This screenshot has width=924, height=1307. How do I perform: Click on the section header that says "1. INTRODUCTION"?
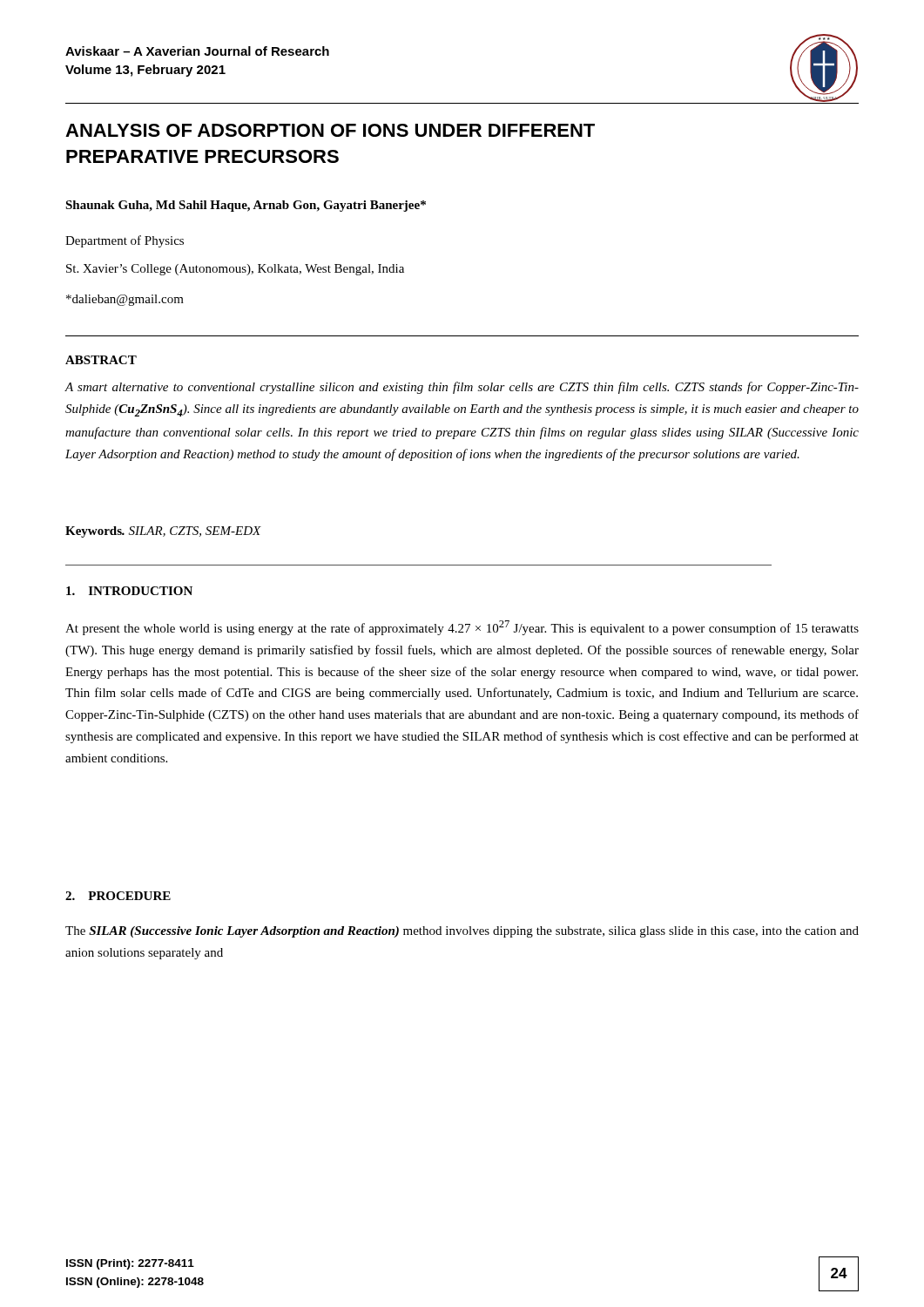(129, 591)
